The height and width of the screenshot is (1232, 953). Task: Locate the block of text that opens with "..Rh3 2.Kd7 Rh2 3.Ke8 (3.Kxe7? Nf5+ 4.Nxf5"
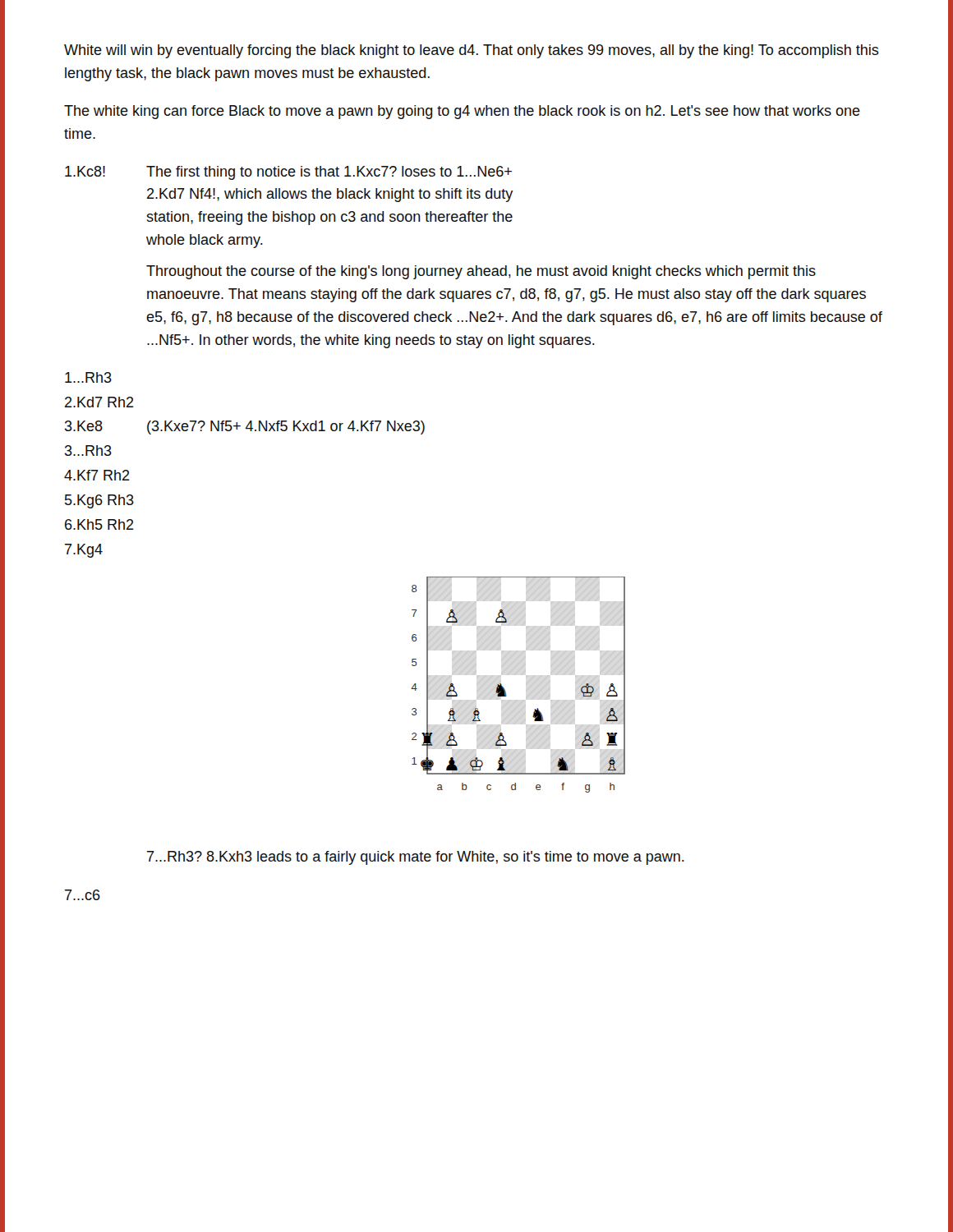pyautogui.click(x=88, y=377)
